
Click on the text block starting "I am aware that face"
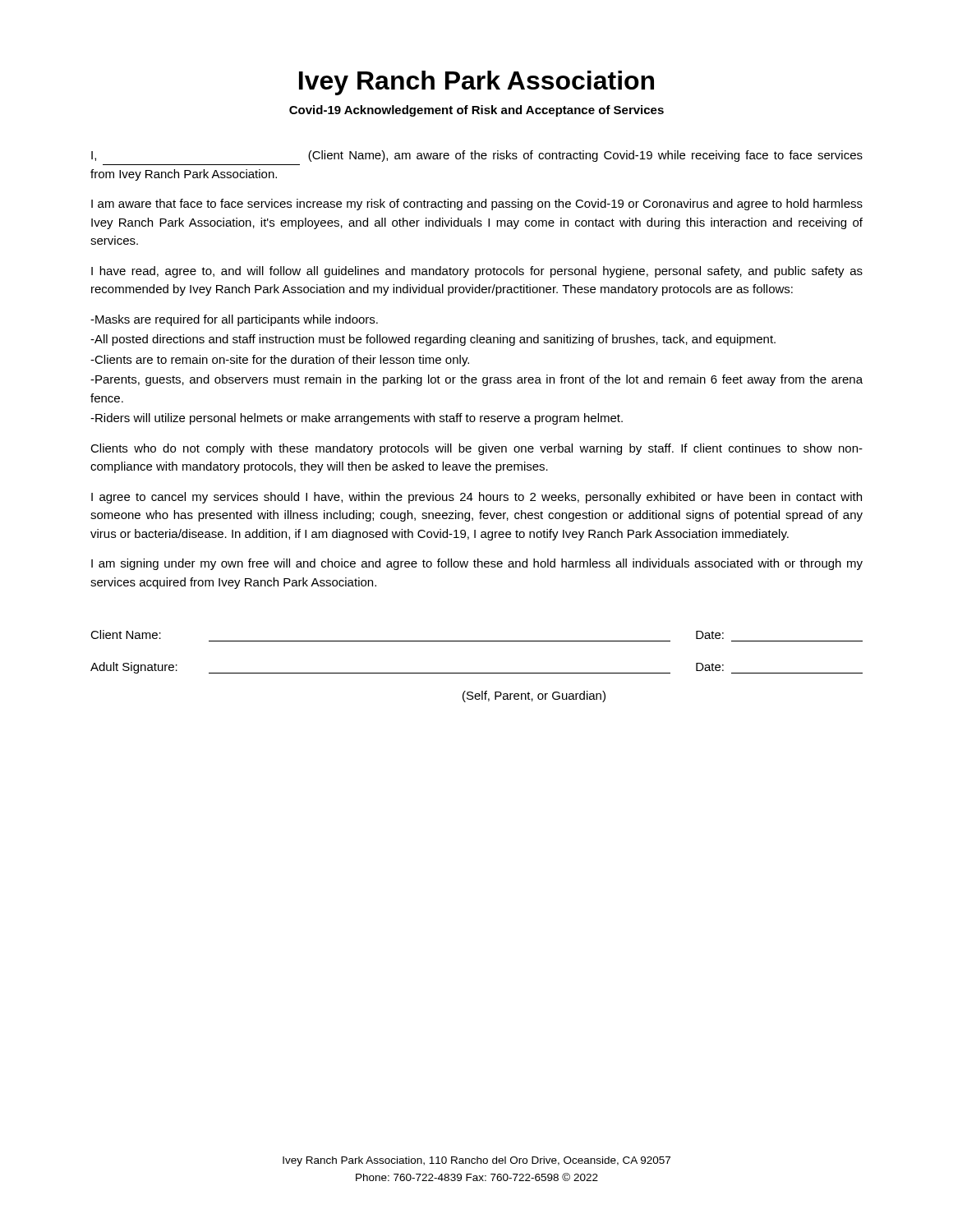(476, 222)
